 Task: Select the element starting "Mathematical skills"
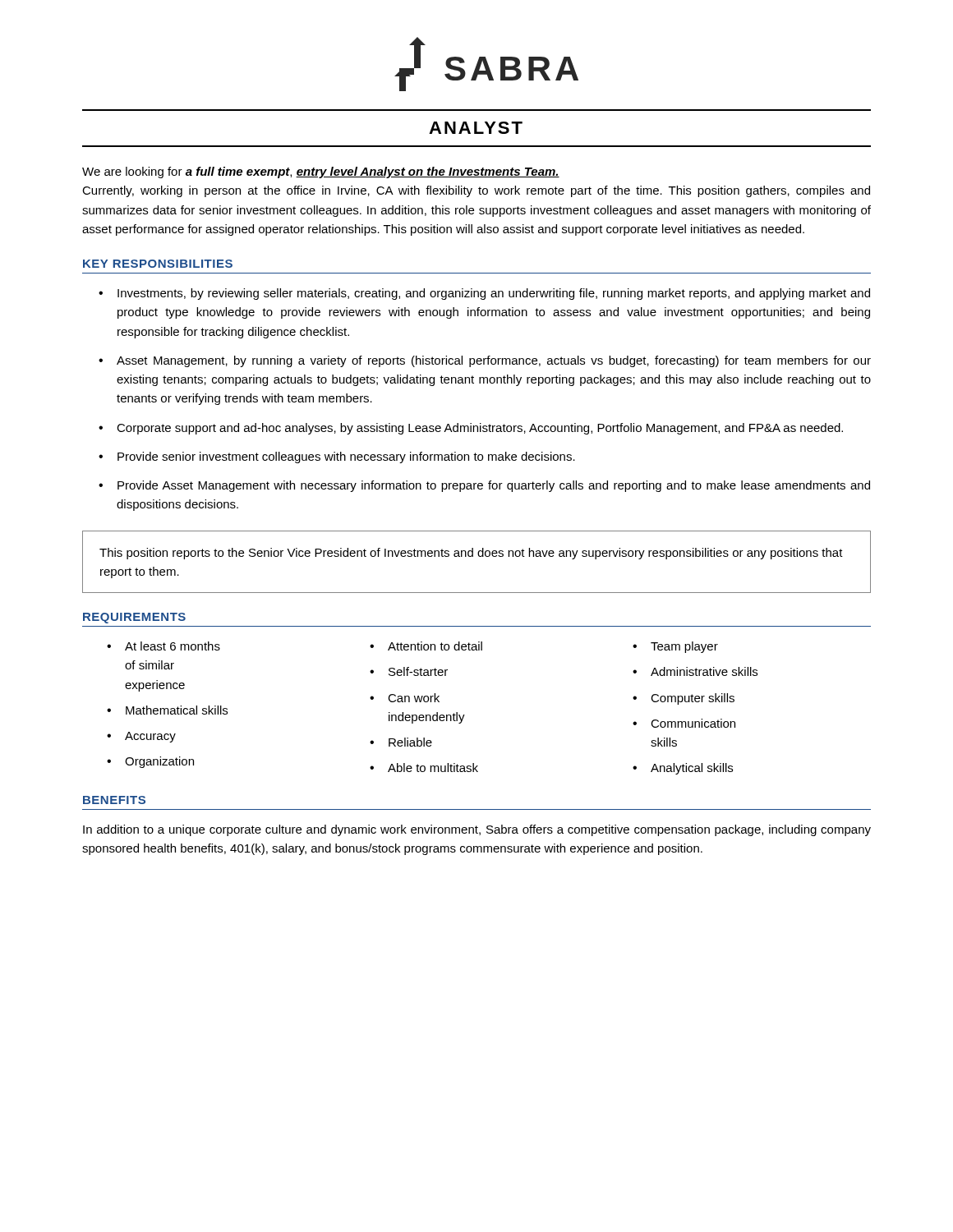pos(177,710)
